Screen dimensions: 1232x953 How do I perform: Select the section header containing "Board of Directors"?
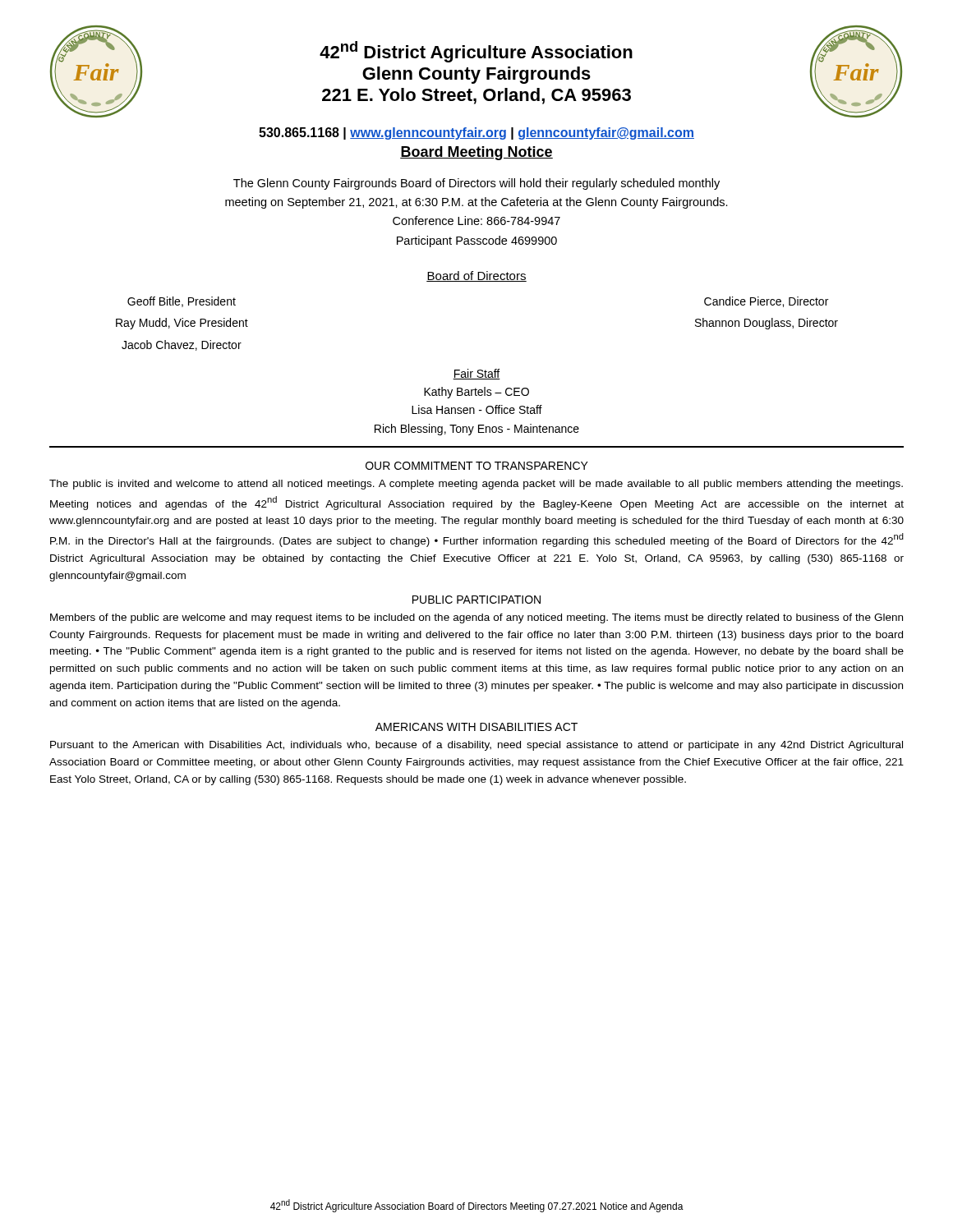click(476, 275)
